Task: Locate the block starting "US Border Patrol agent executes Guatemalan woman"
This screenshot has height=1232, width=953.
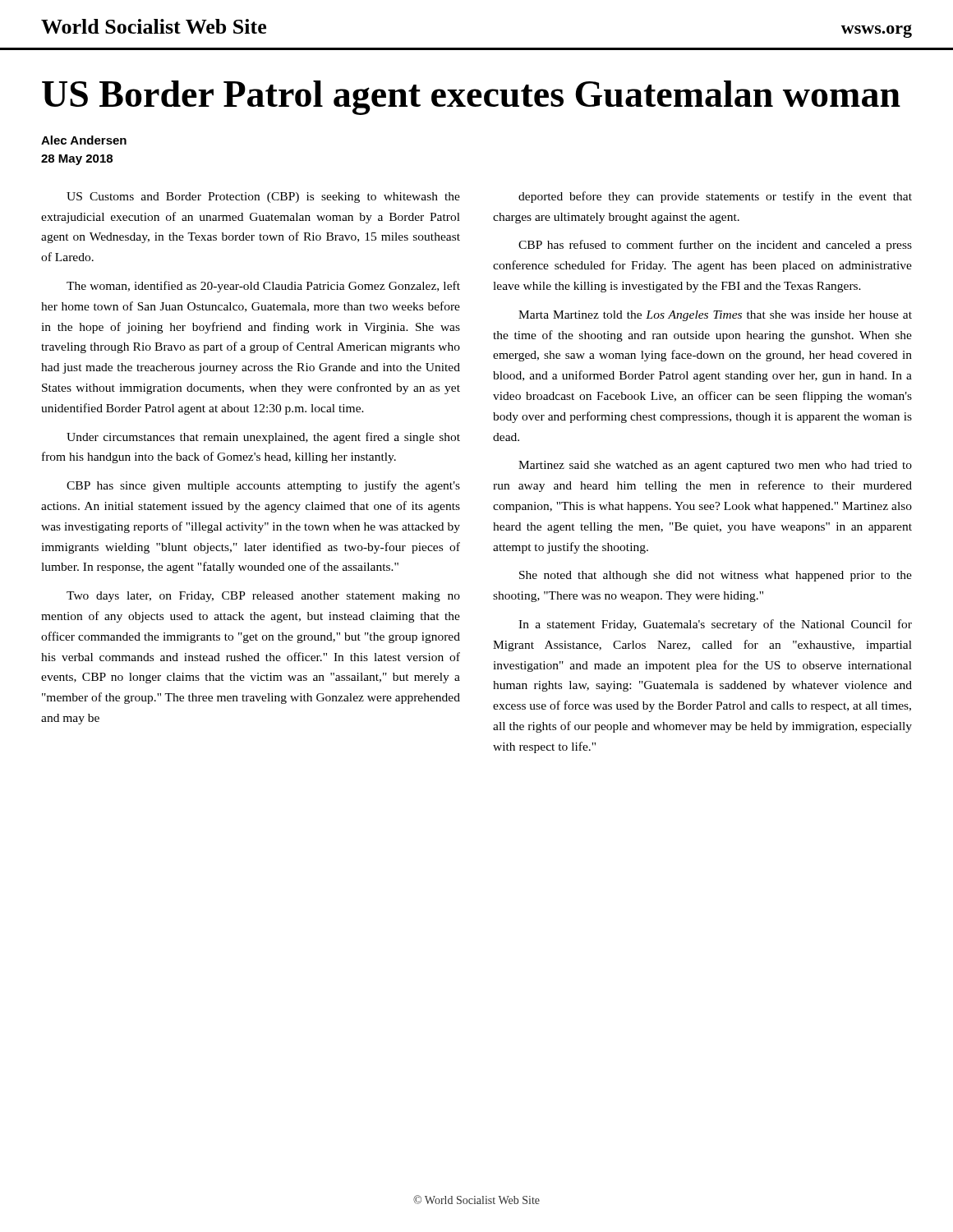Action: 476,95
